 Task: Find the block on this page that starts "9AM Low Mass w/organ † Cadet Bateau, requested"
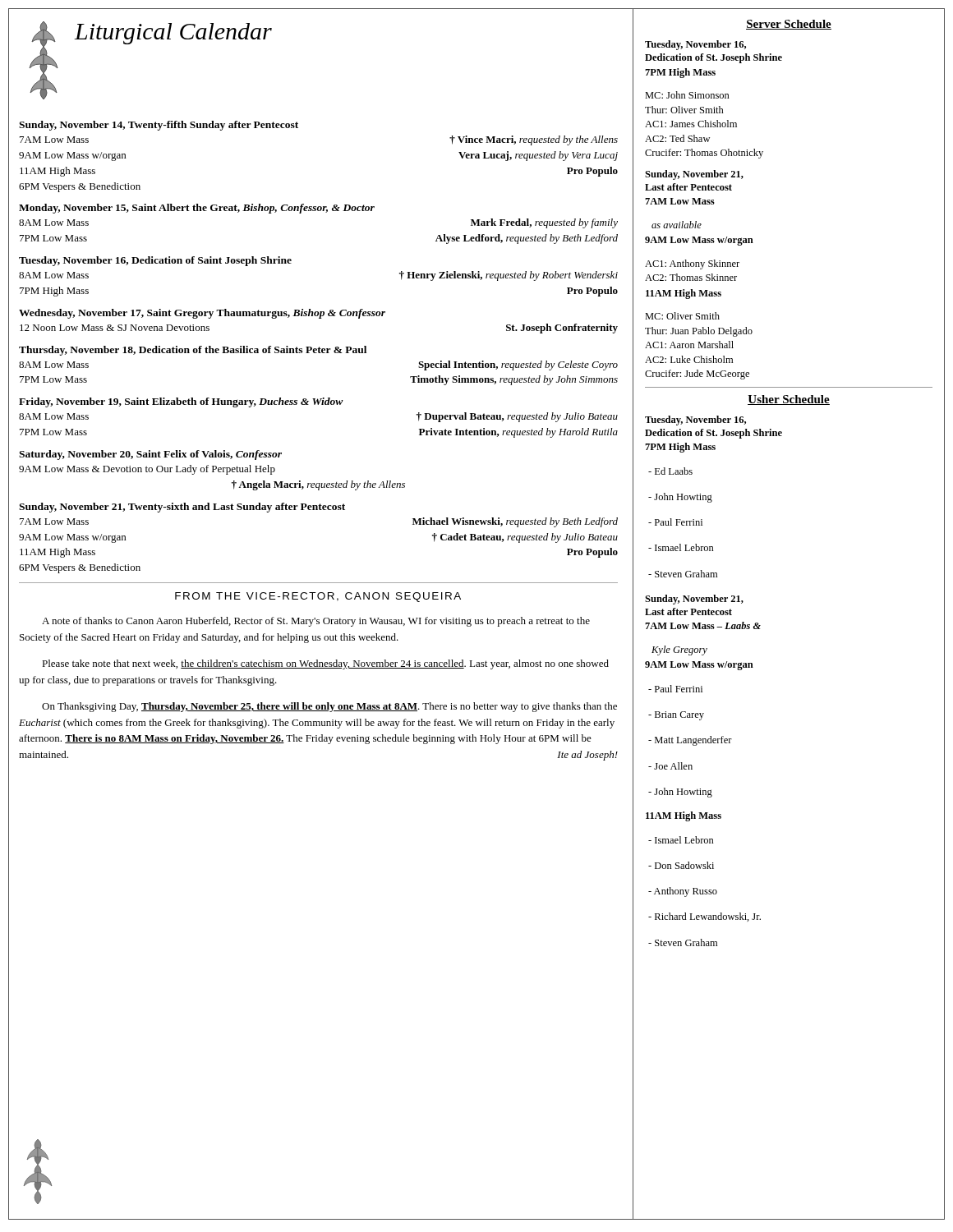click(x=74, y=538)
